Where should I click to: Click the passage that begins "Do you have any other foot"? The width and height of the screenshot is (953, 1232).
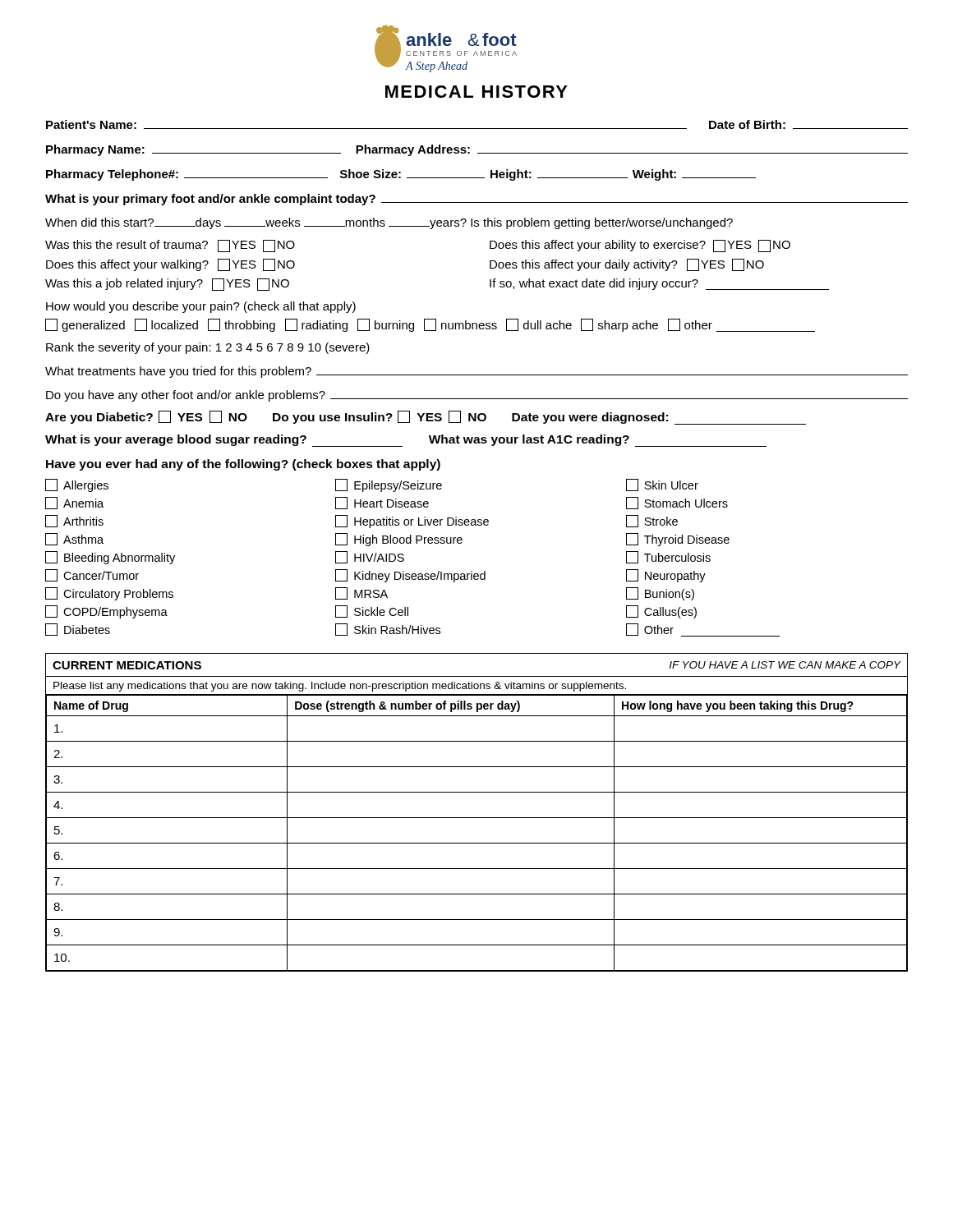[x=476, y=393]
